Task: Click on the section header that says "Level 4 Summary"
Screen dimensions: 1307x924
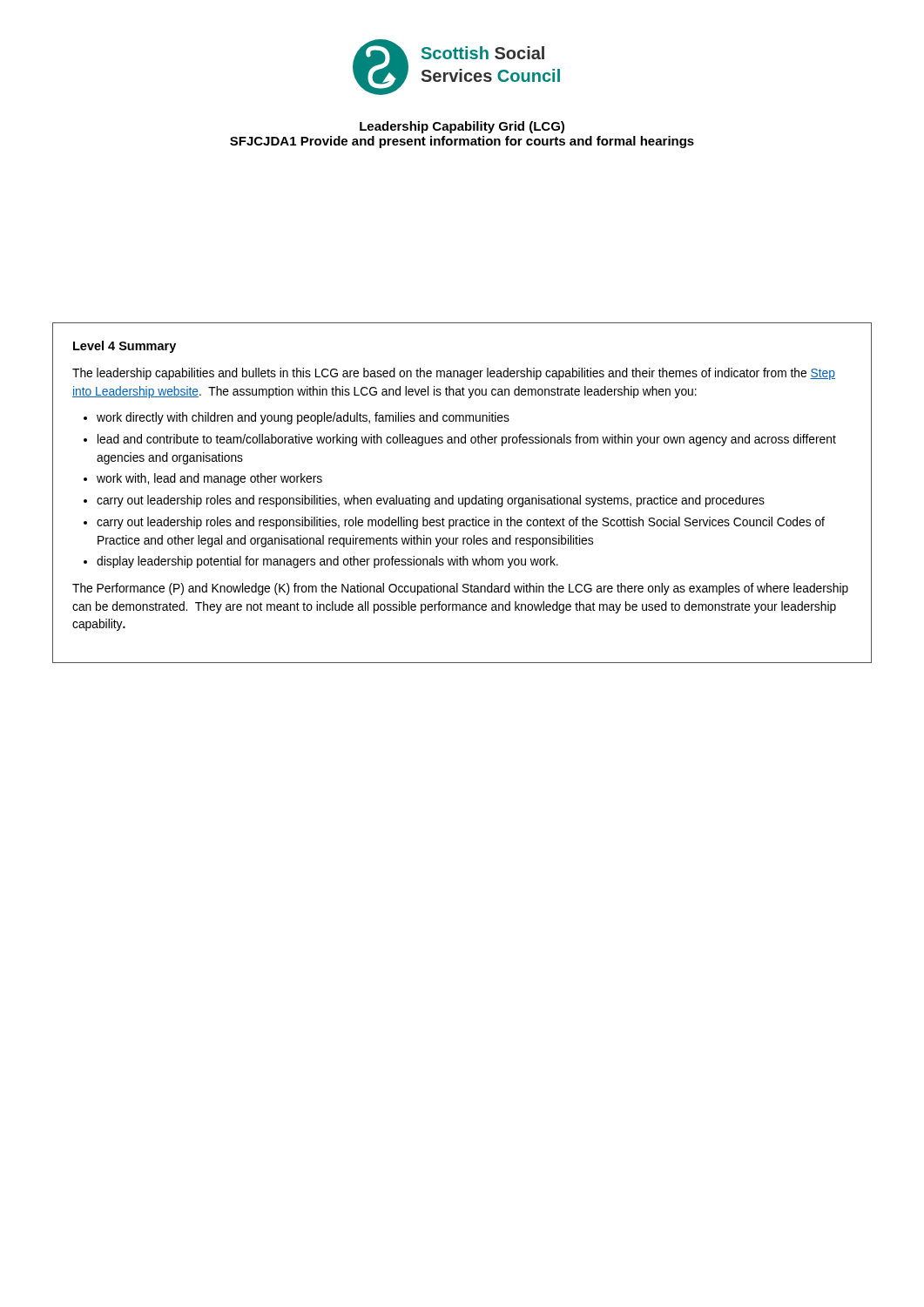Action: (124, 346)
